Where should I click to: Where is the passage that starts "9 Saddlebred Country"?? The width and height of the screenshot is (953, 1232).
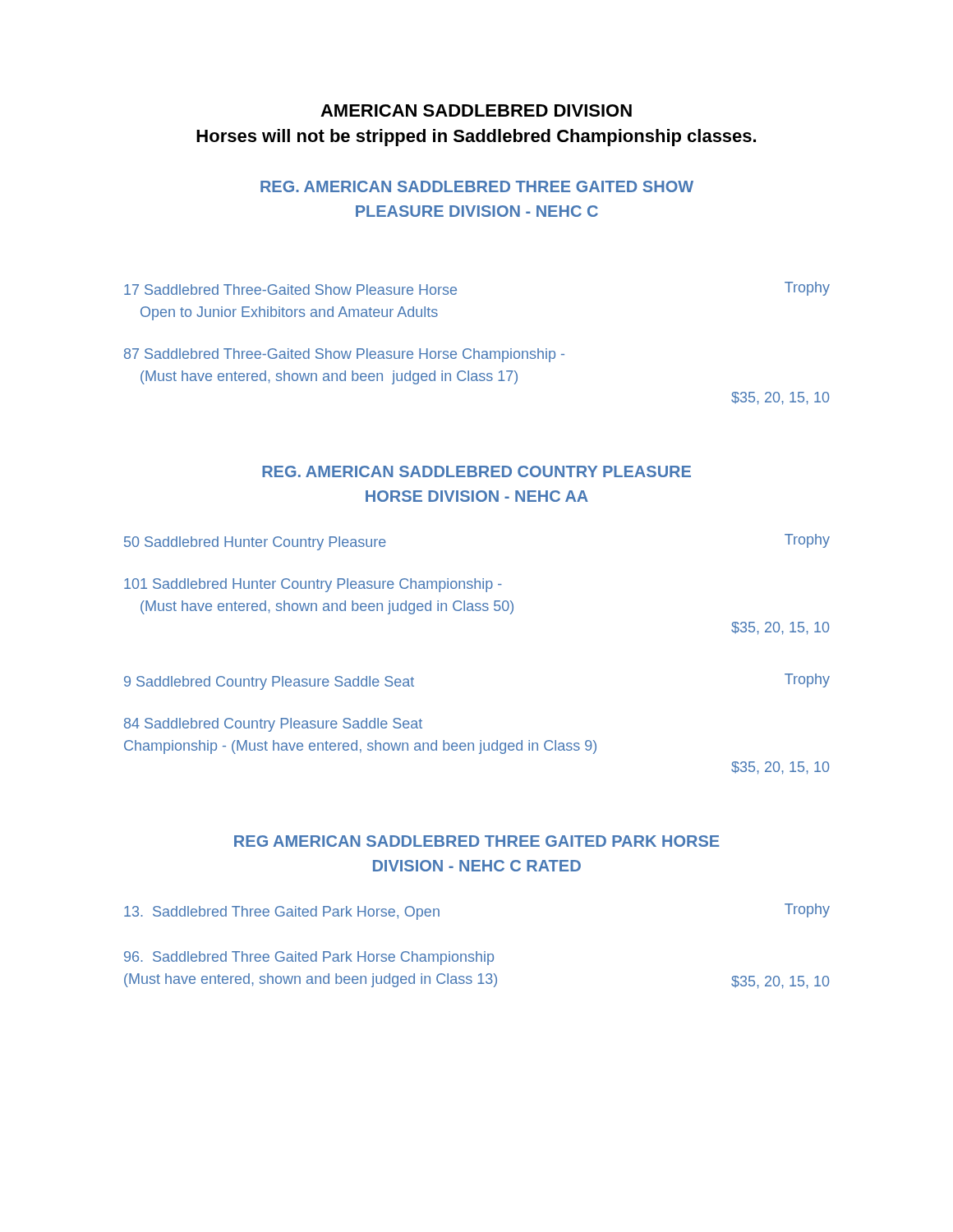[x=276, y=682]
